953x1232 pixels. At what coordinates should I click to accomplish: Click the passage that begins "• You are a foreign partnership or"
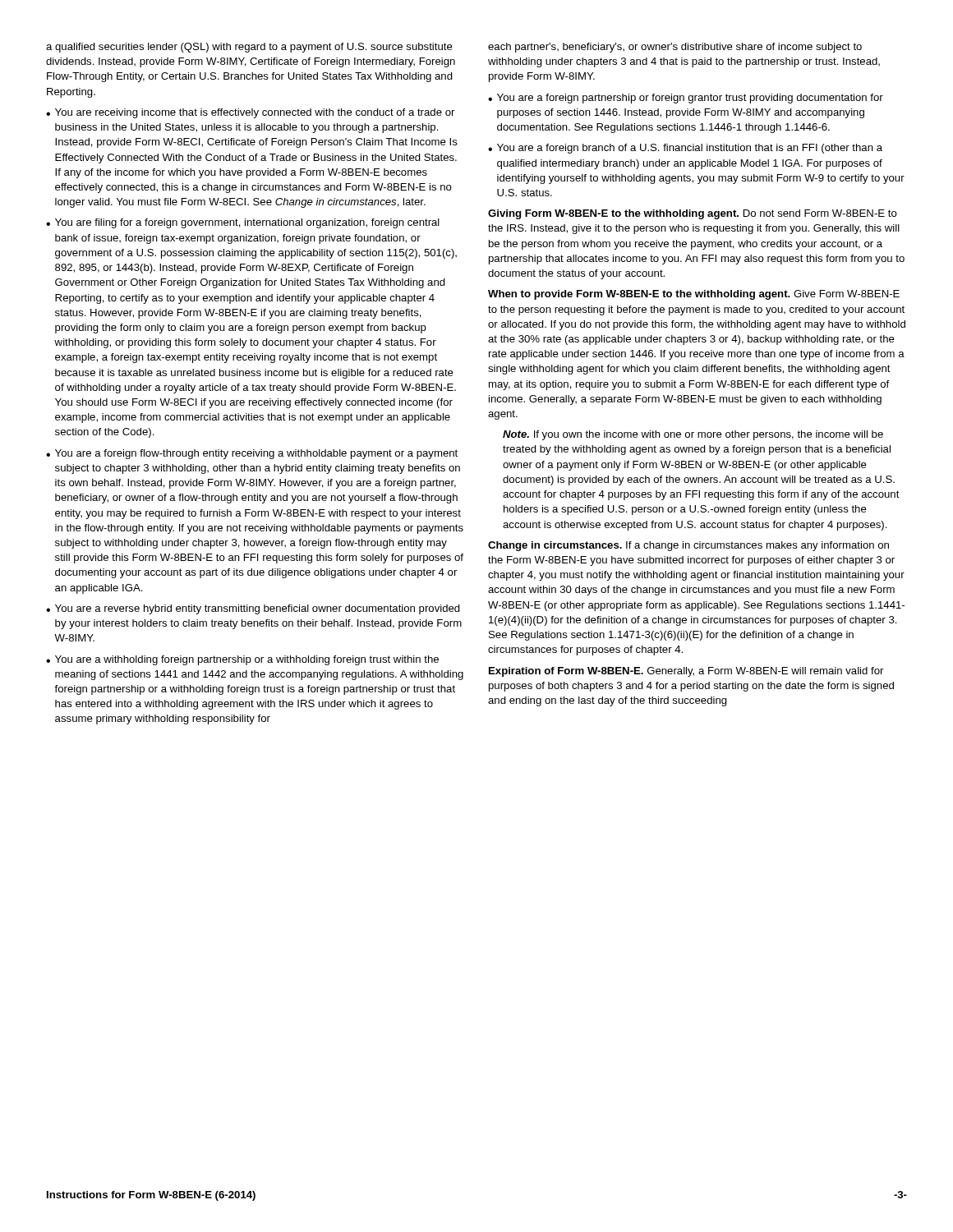[698, 112]
